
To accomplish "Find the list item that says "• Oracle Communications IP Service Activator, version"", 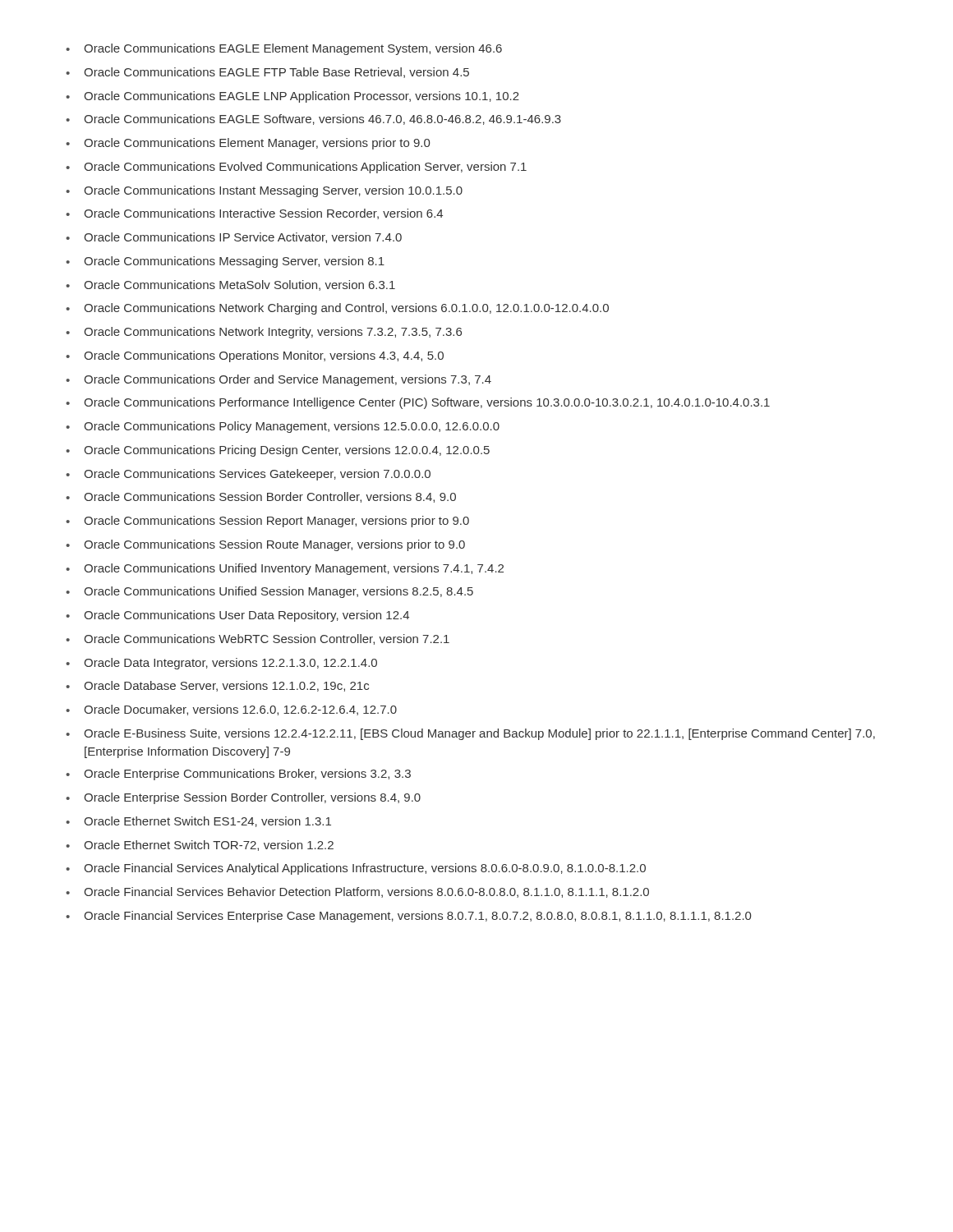I will [234, 238].
